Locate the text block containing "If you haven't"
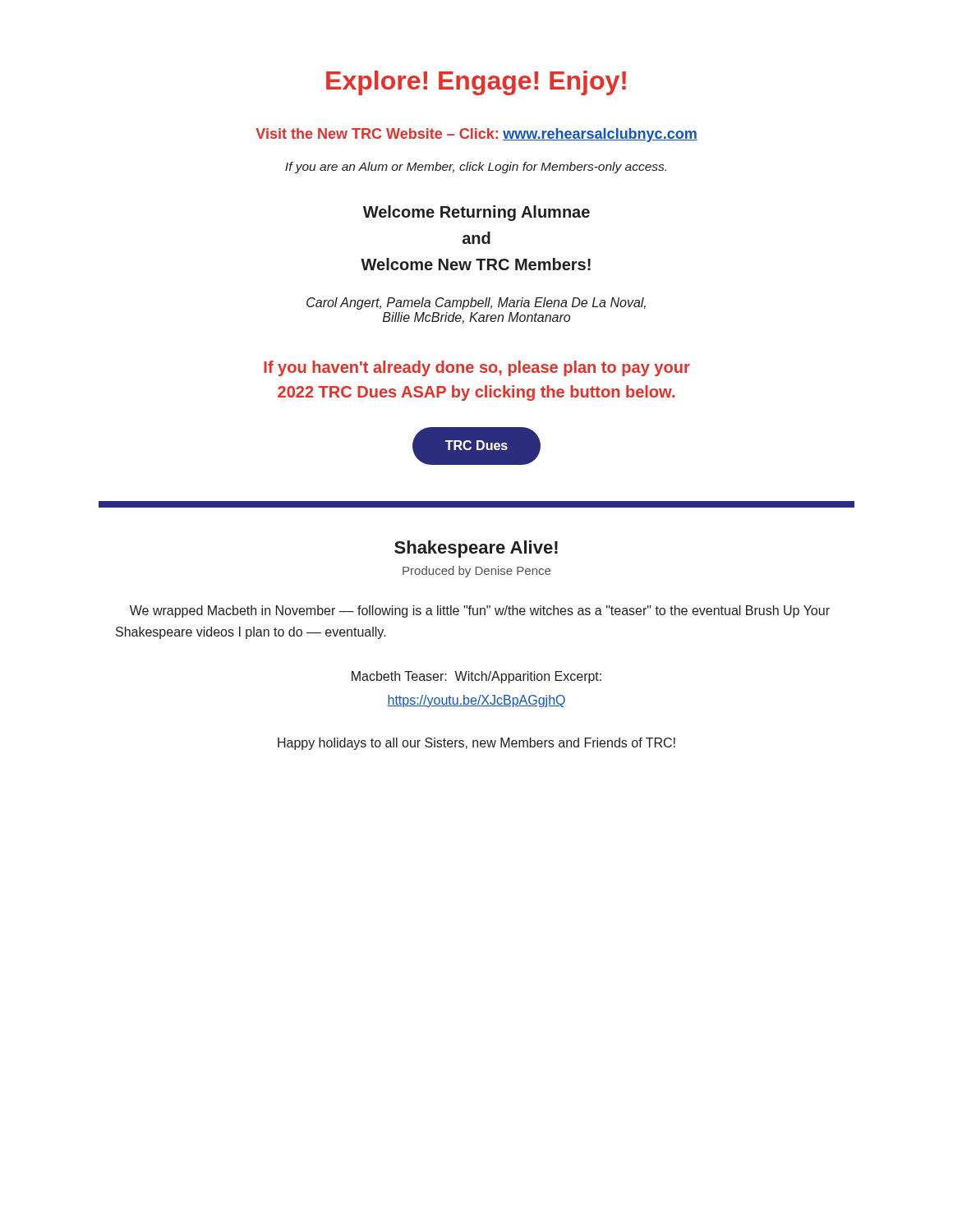 [x=476, y=379]
